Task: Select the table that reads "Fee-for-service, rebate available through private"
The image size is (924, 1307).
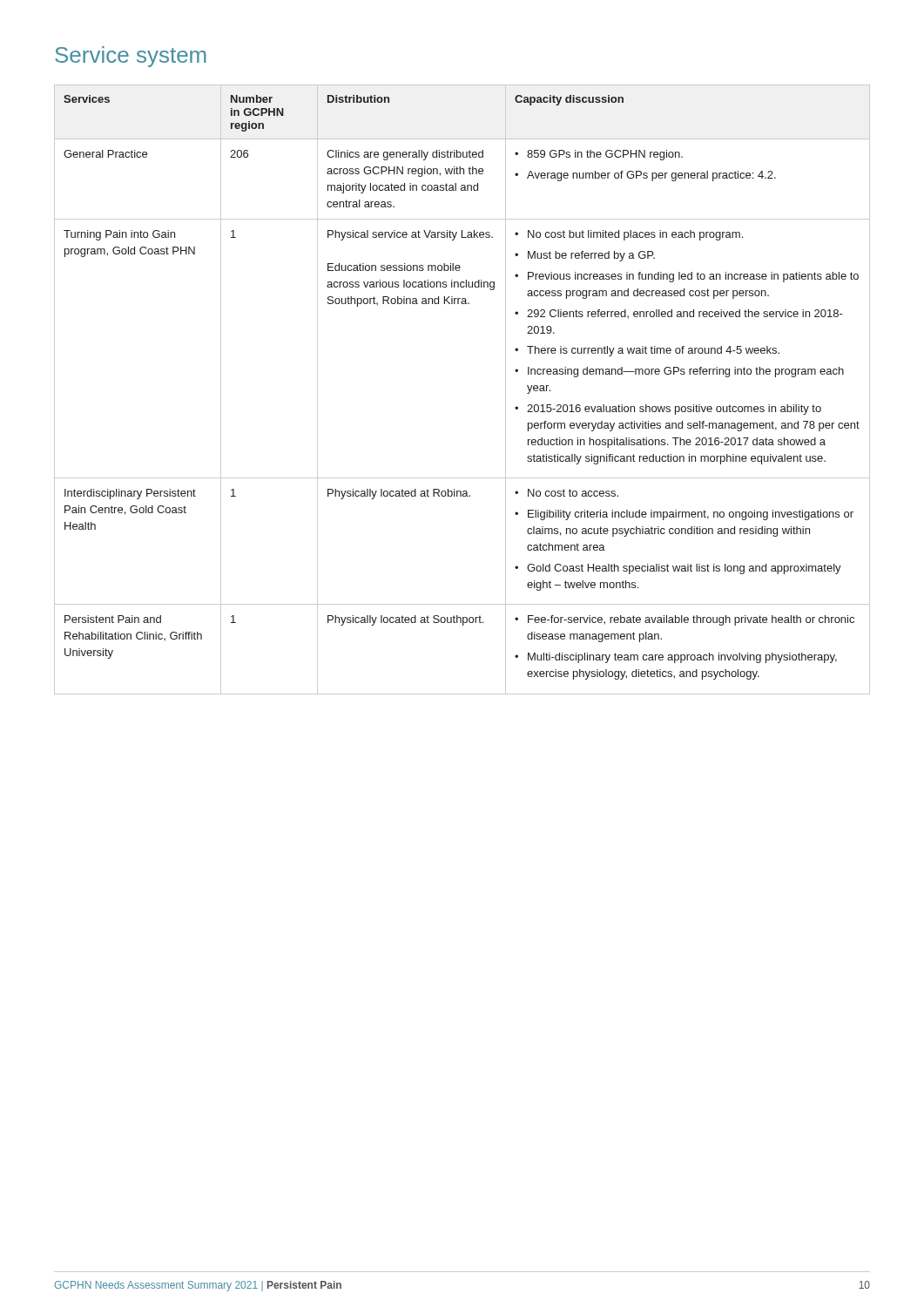Action: click(x=462, y=389)
